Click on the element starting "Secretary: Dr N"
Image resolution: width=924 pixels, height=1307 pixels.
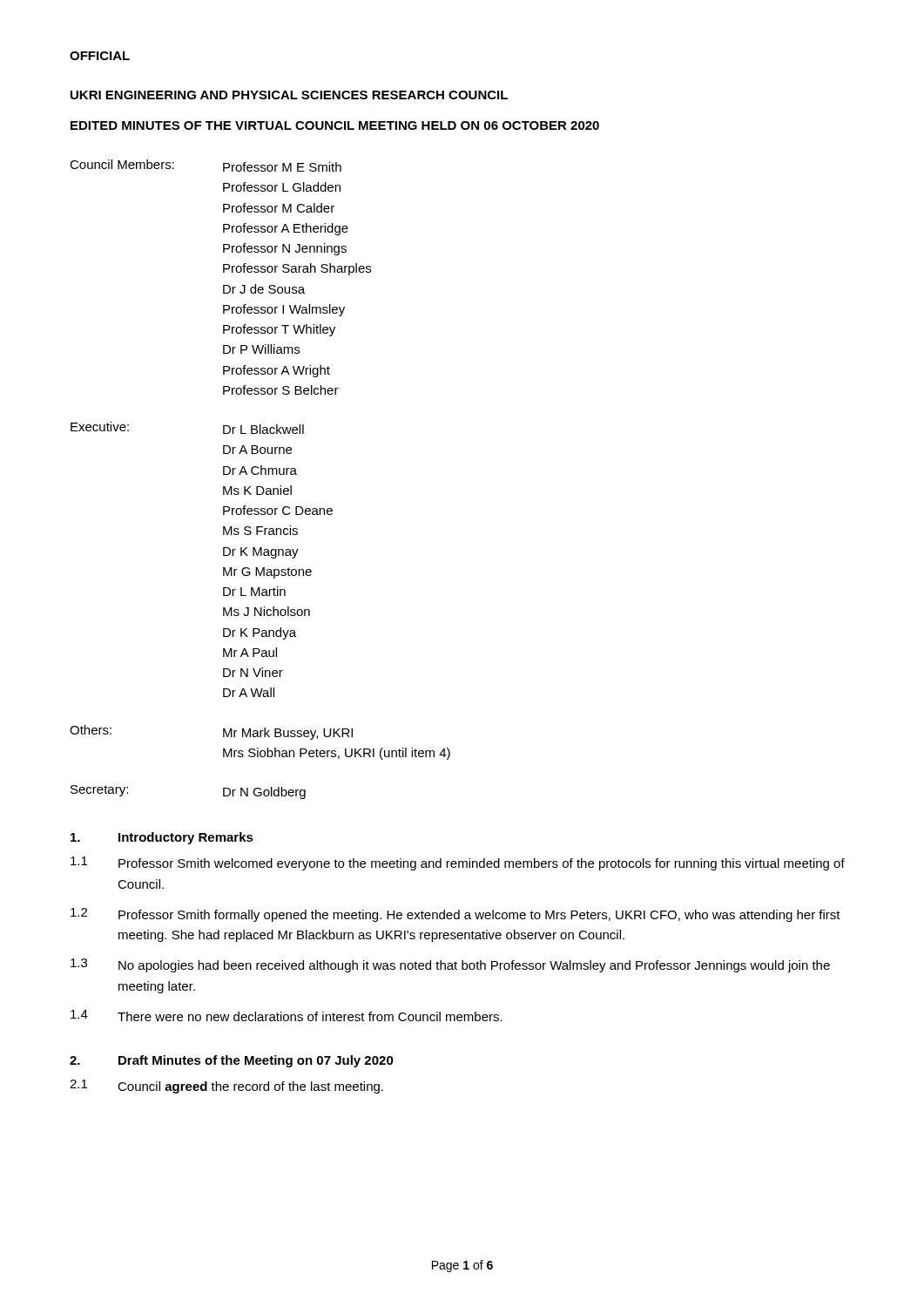point(108,792)
